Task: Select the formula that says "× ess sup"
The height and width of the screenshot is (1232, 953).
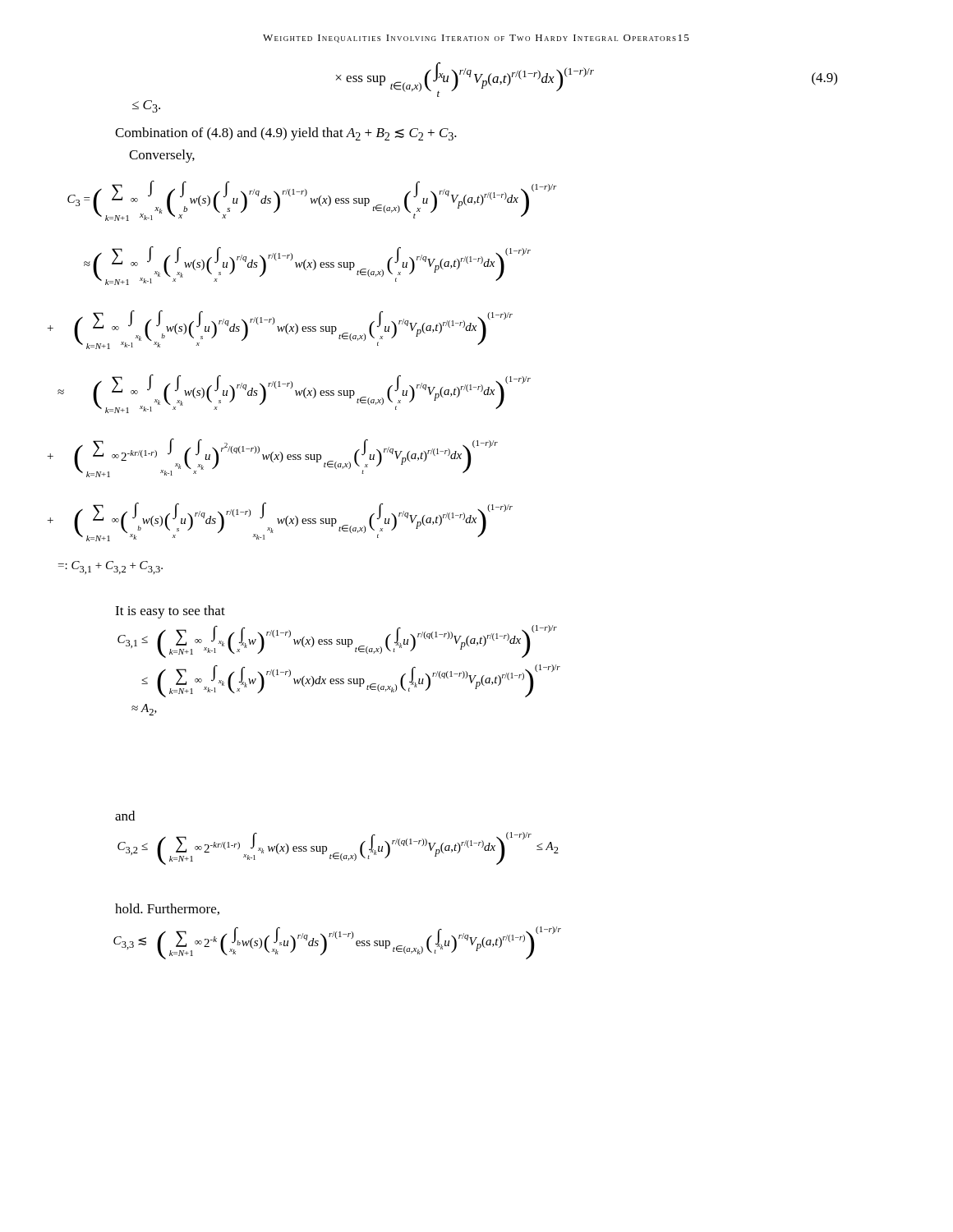Action: [476, 78]
